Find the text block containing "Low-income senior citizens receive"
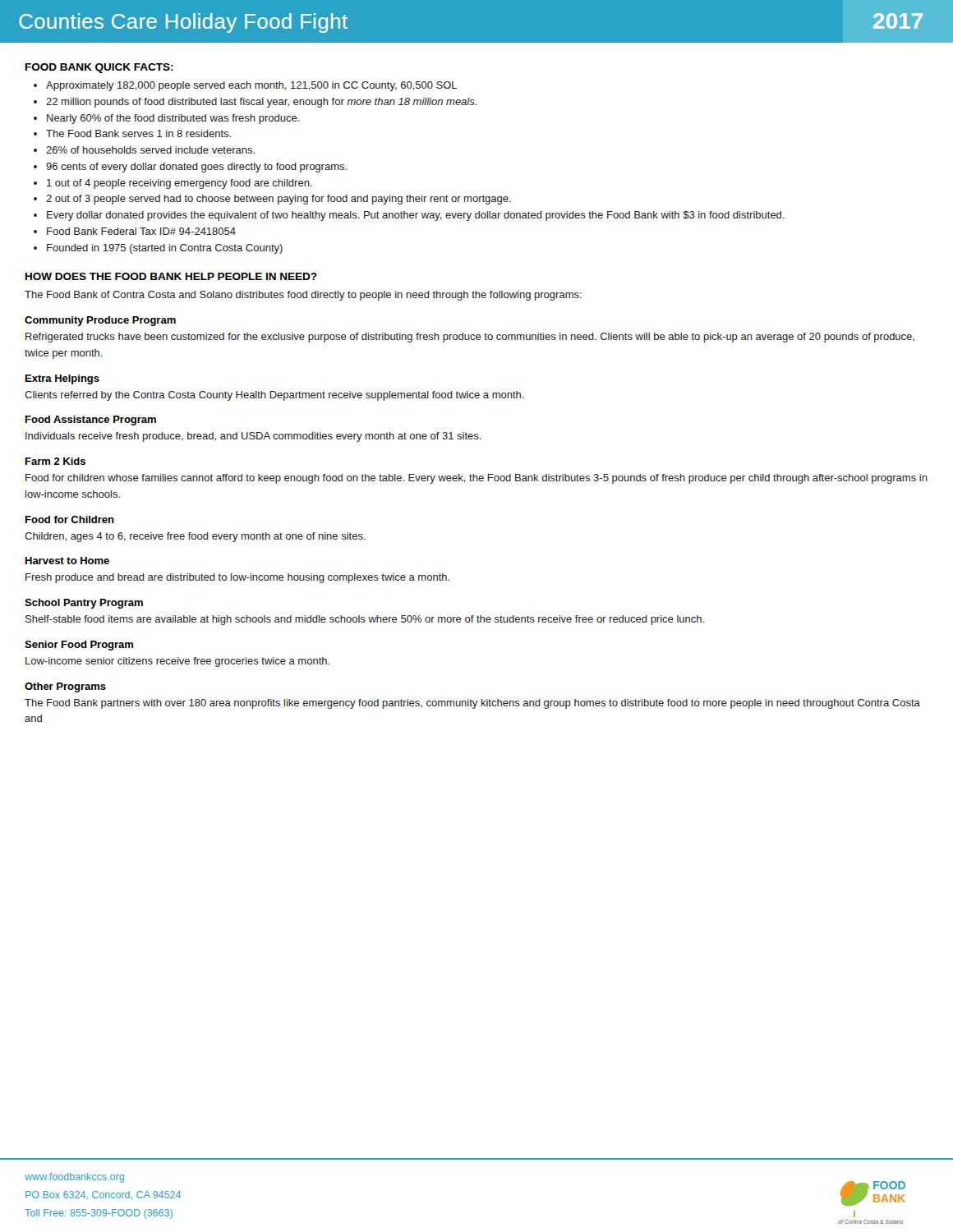This screenshot has height=1232, width=953. coord(177,661)
